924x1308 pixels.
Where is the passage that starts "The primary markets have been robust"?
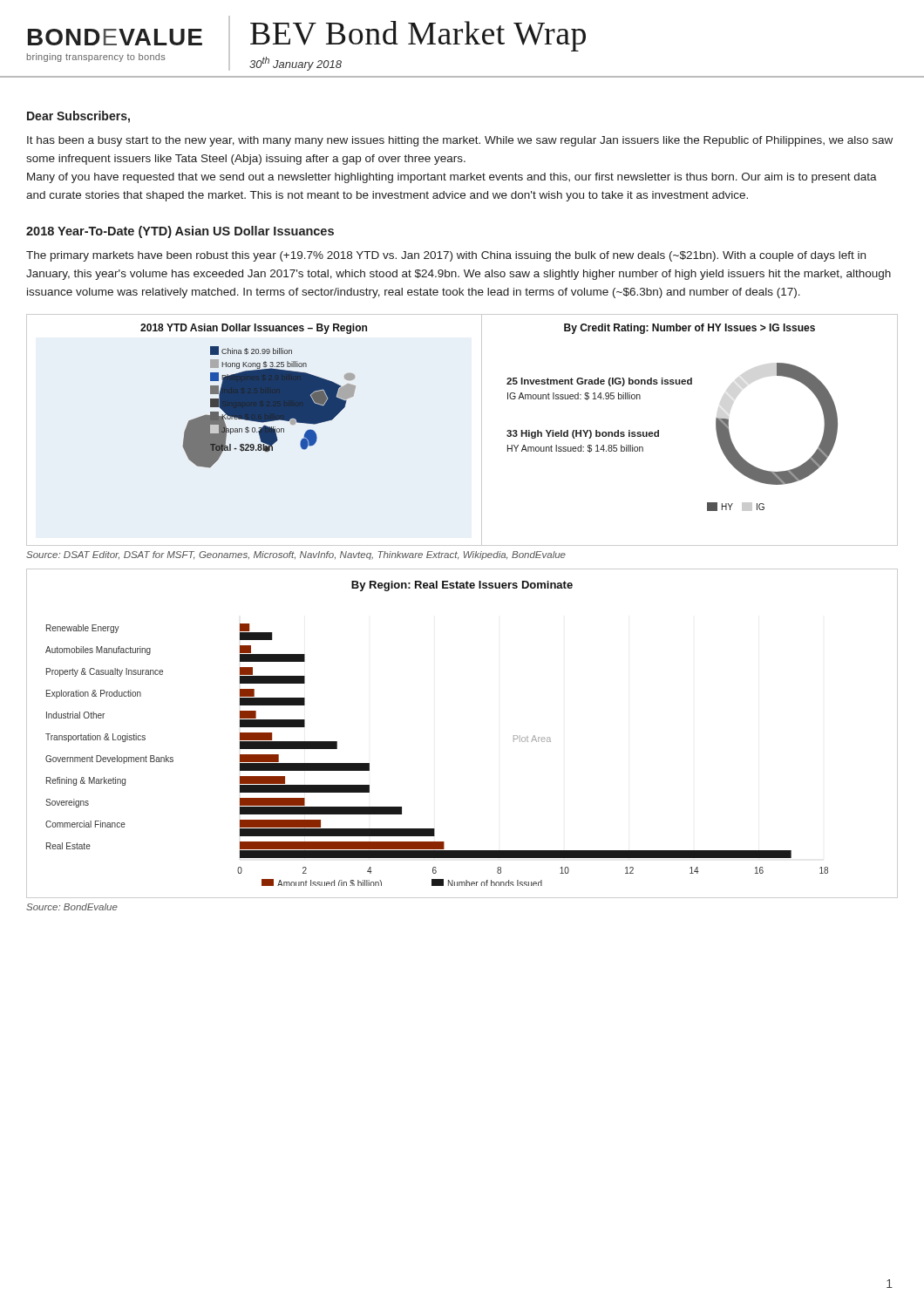tap(459, 273)
